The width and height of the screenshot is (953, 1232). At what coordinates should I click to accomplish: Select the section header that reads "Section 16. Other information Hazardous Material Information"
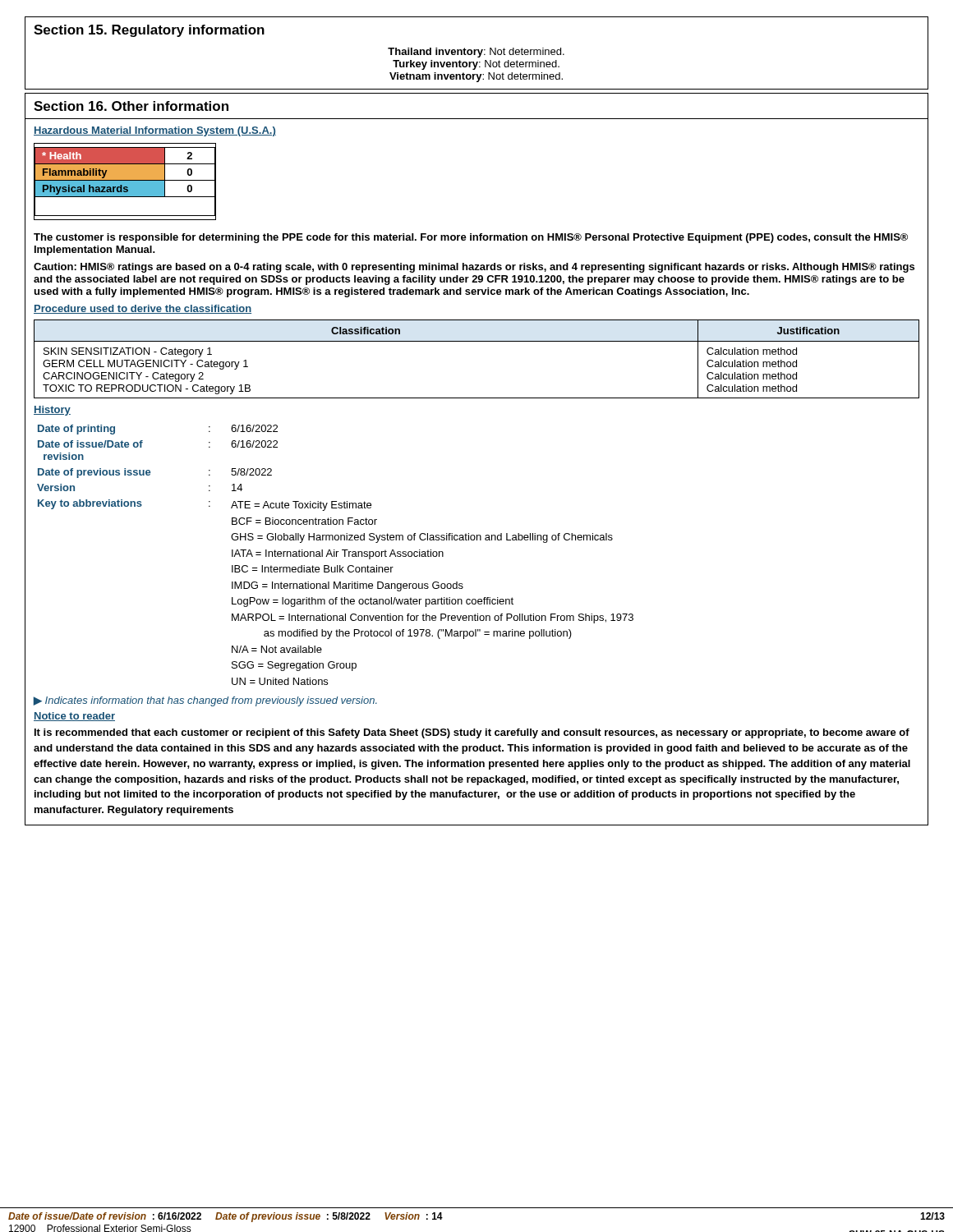pyautogui.click(x=476, y=459)
